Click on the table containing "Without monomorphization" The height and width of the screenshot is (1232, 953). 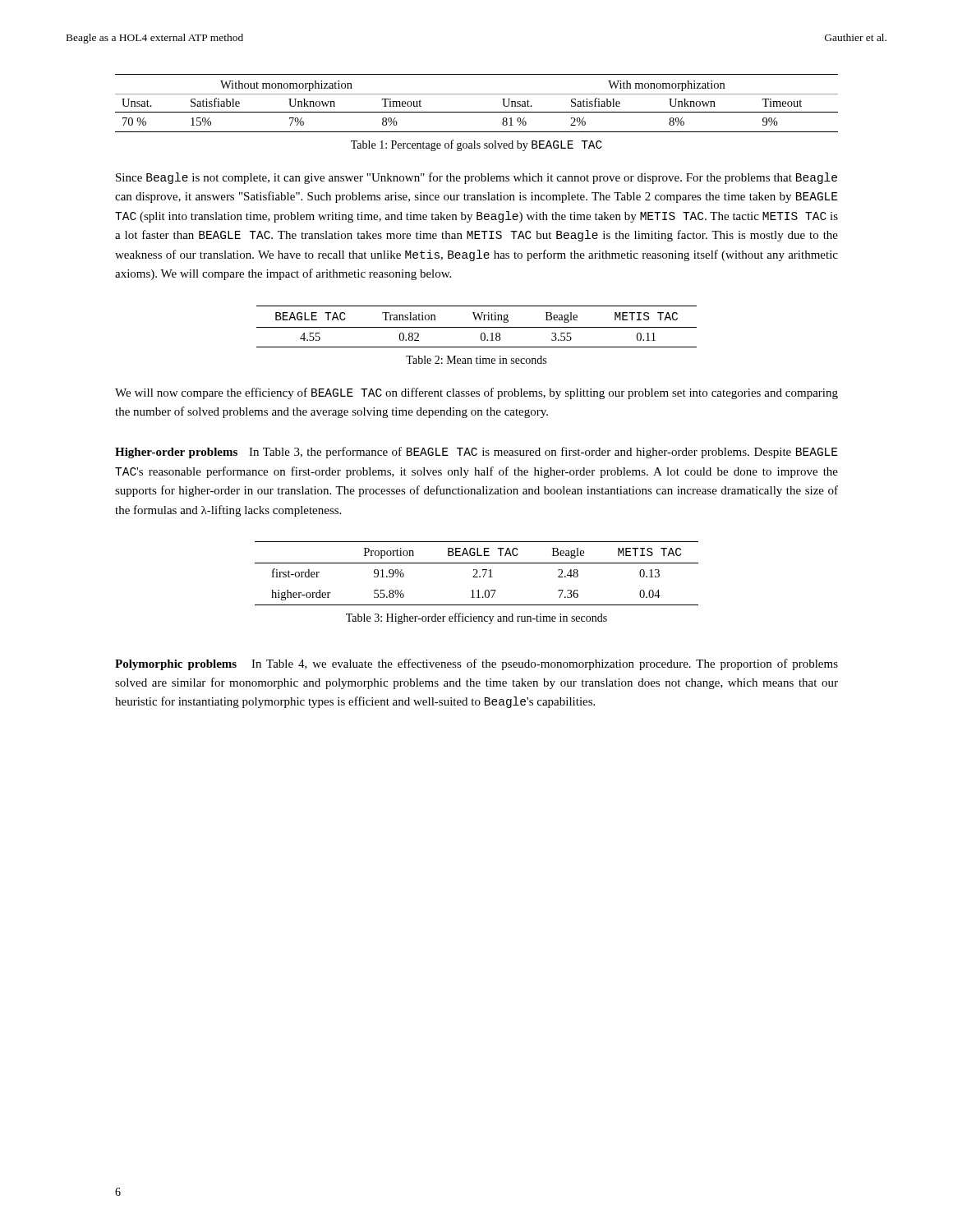click(x=476, y=103)
